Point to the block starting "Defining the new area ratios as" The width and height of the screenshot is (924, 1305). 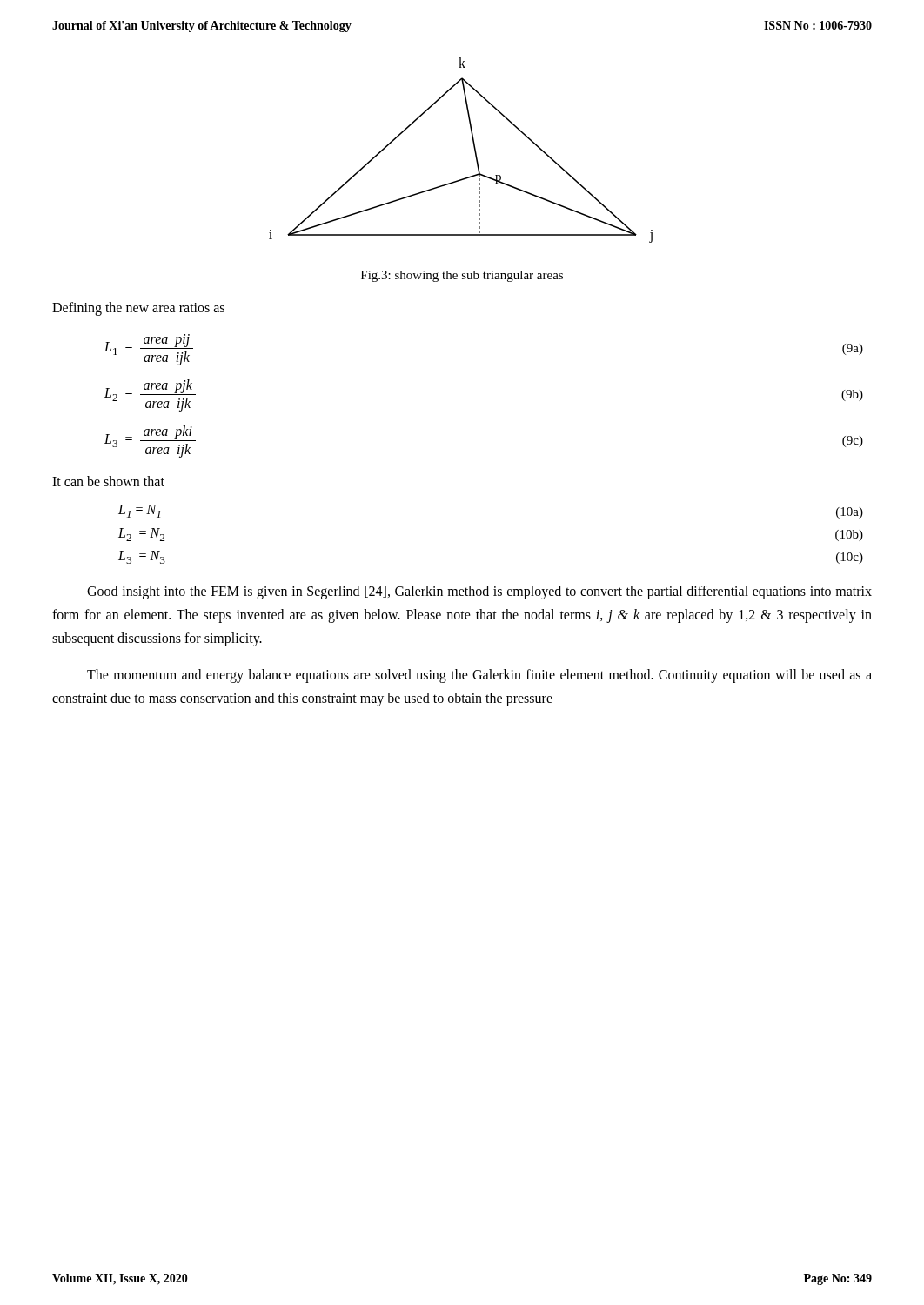(139, 308)
